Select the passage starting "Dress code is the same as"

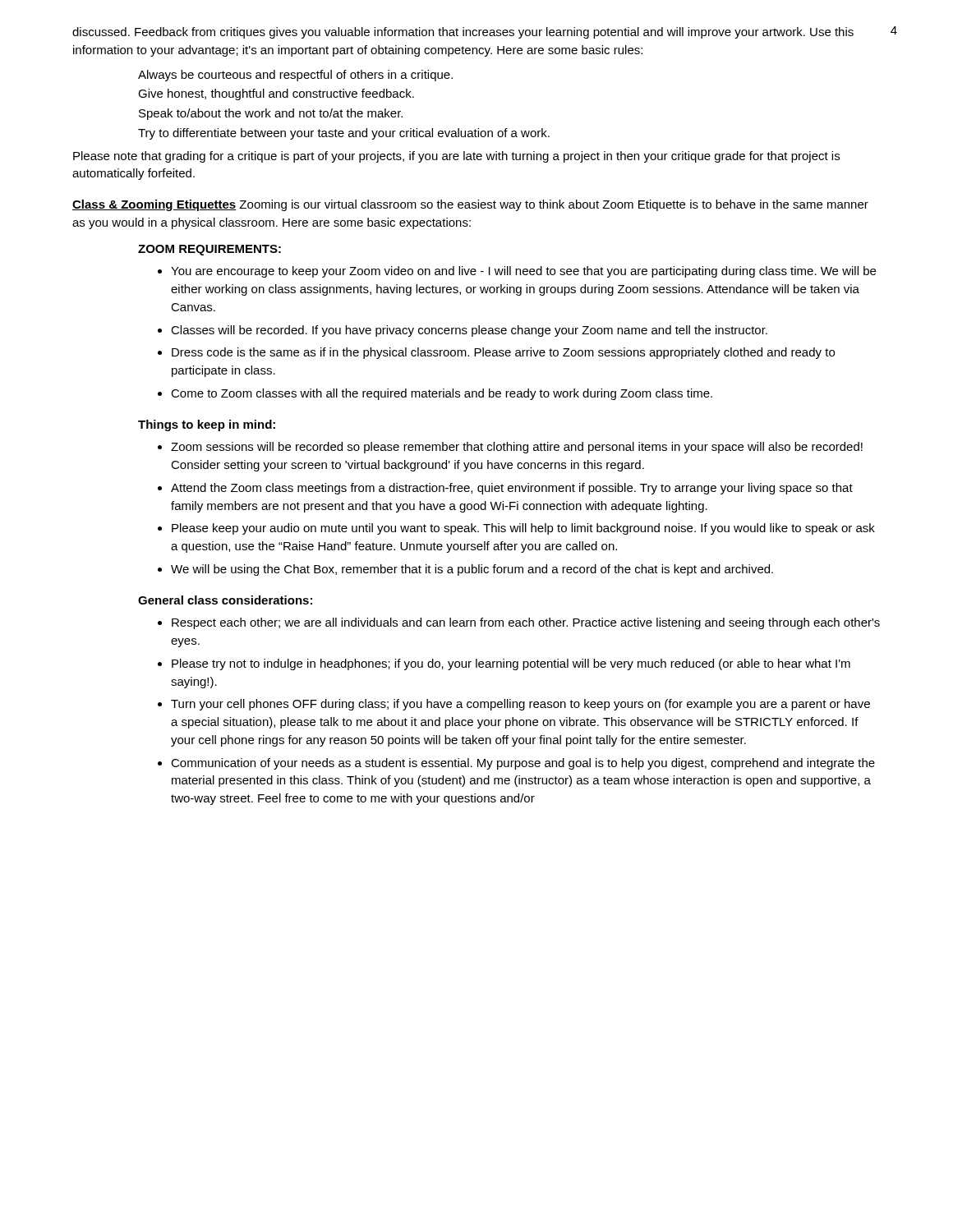coord(526,361)
